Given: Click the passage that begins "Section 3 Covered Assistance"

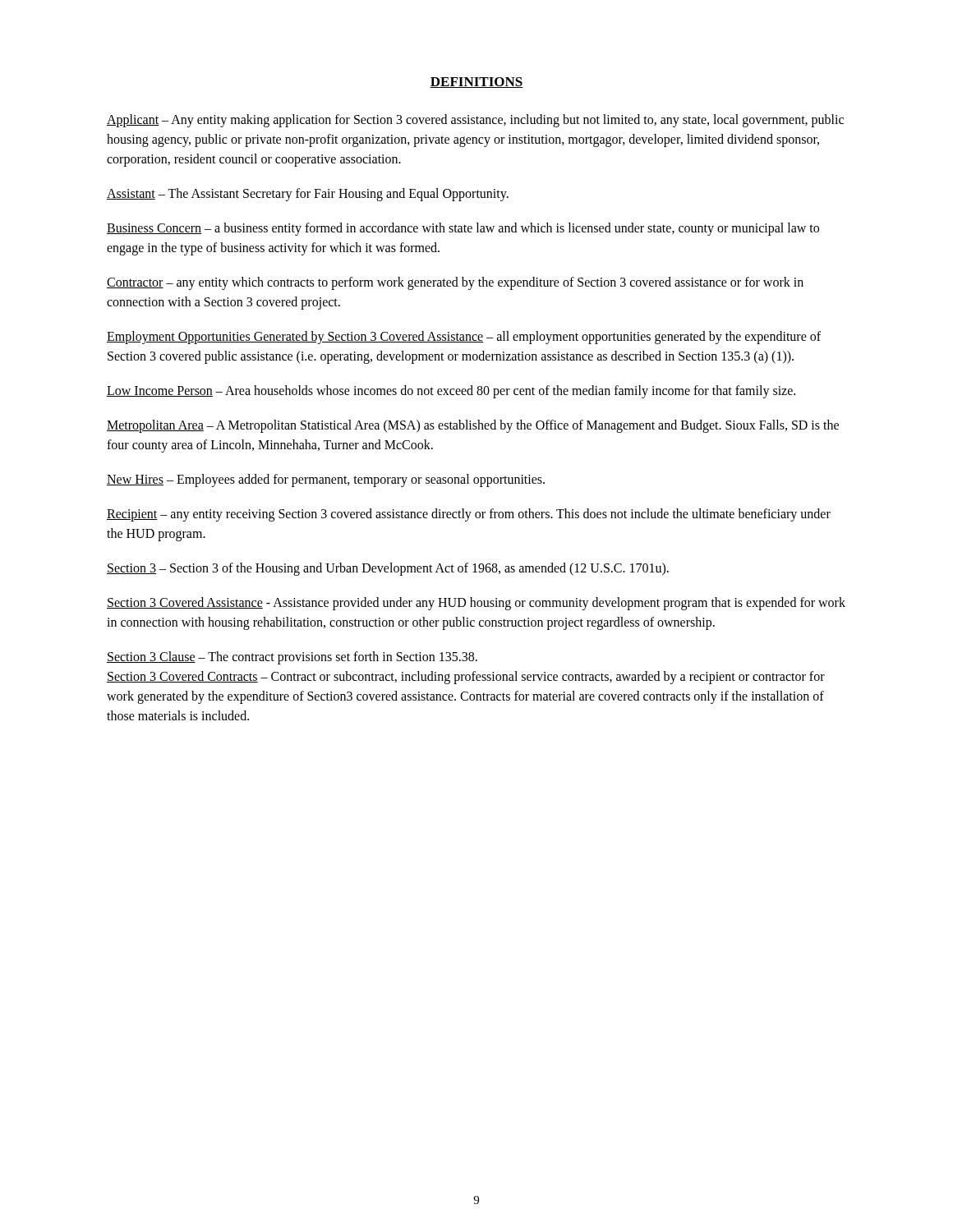Looking at the screenshot, I should (x=476, y=612).
